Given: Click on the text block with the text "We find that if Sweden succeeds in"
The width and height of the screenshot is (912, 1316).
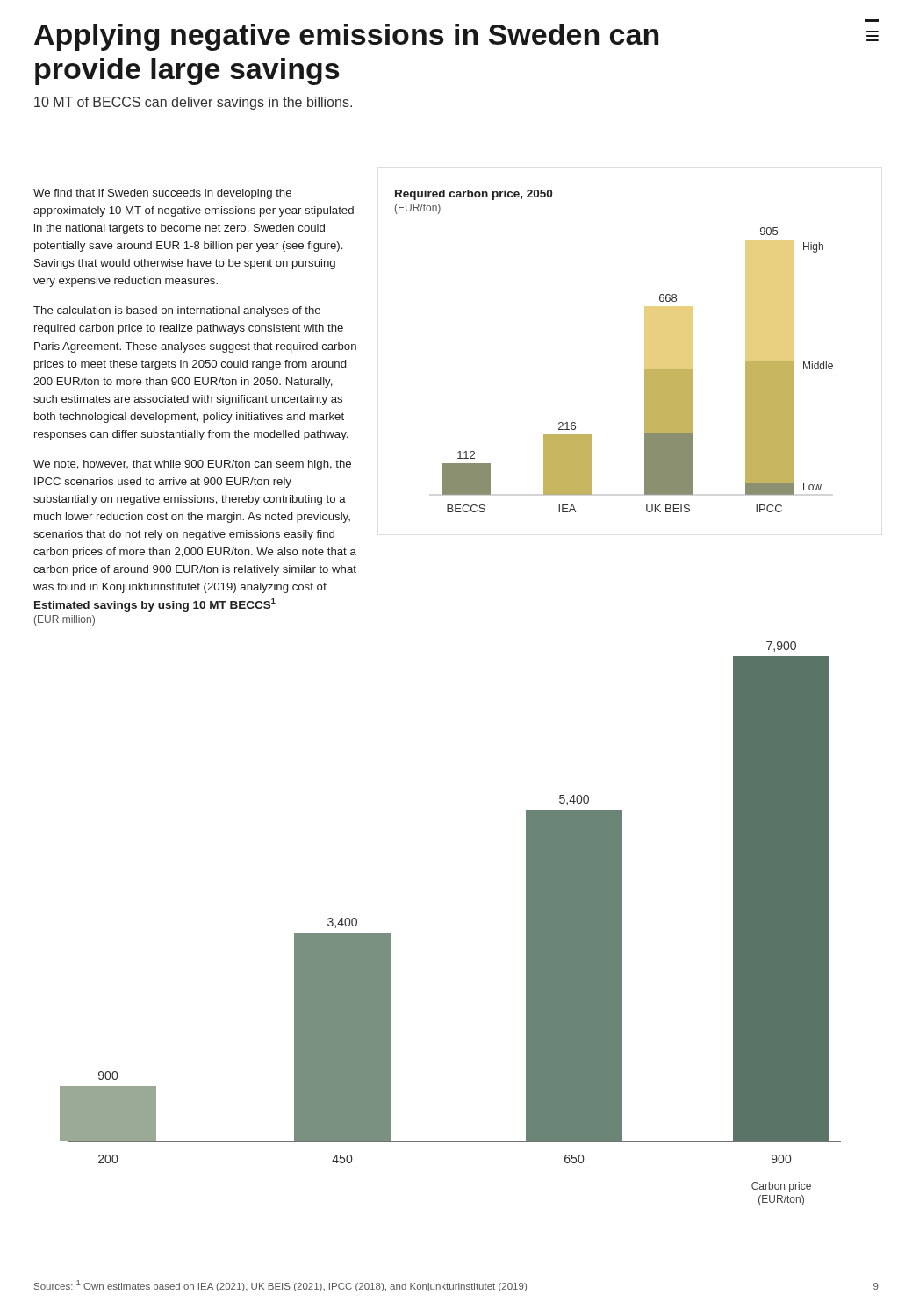Looking at the screenshot, I should click(x=196, y=399).
